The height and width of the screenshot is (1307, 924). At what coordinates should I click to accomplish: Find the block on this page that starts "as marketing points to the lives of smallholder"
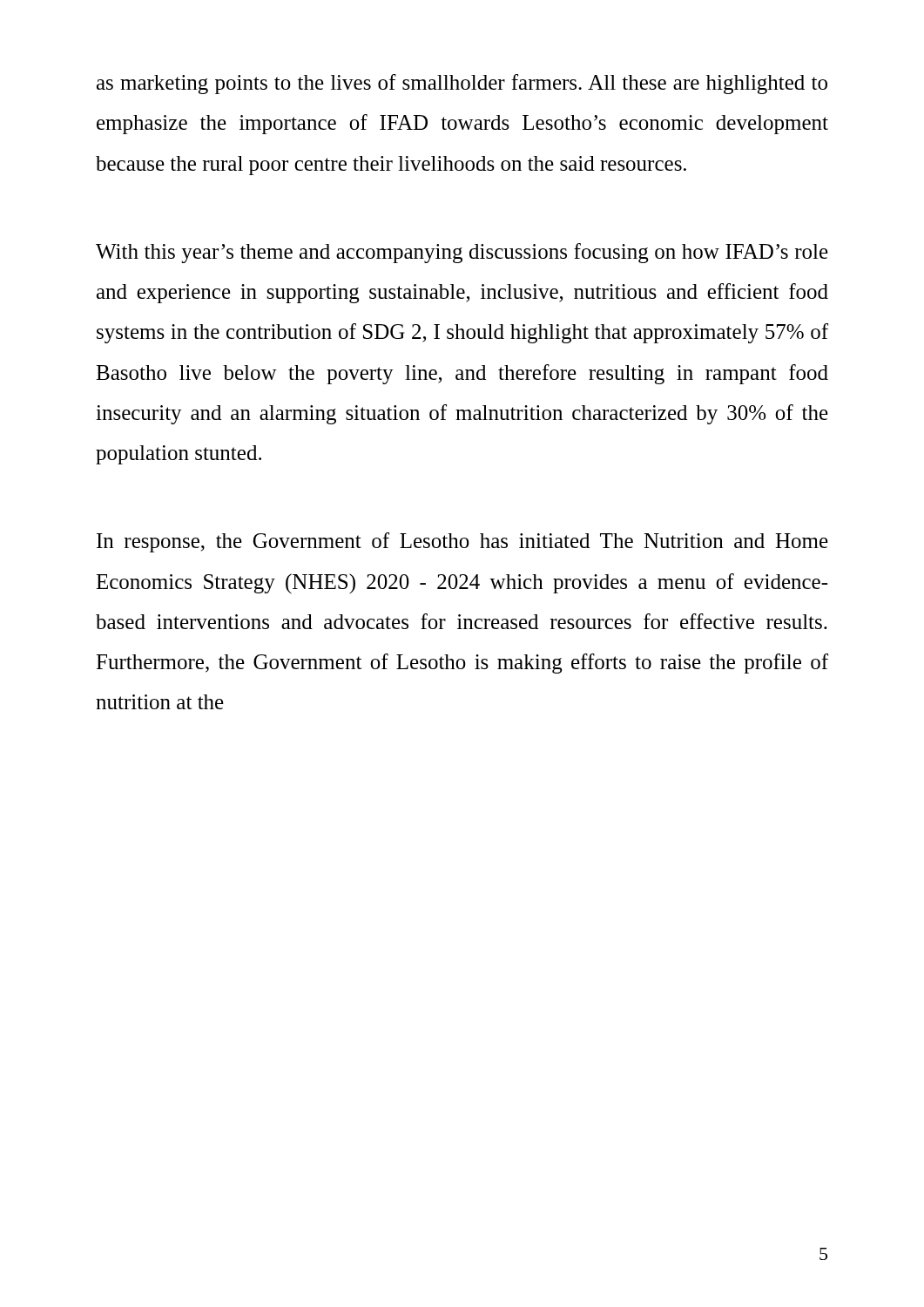pos(462,123)
